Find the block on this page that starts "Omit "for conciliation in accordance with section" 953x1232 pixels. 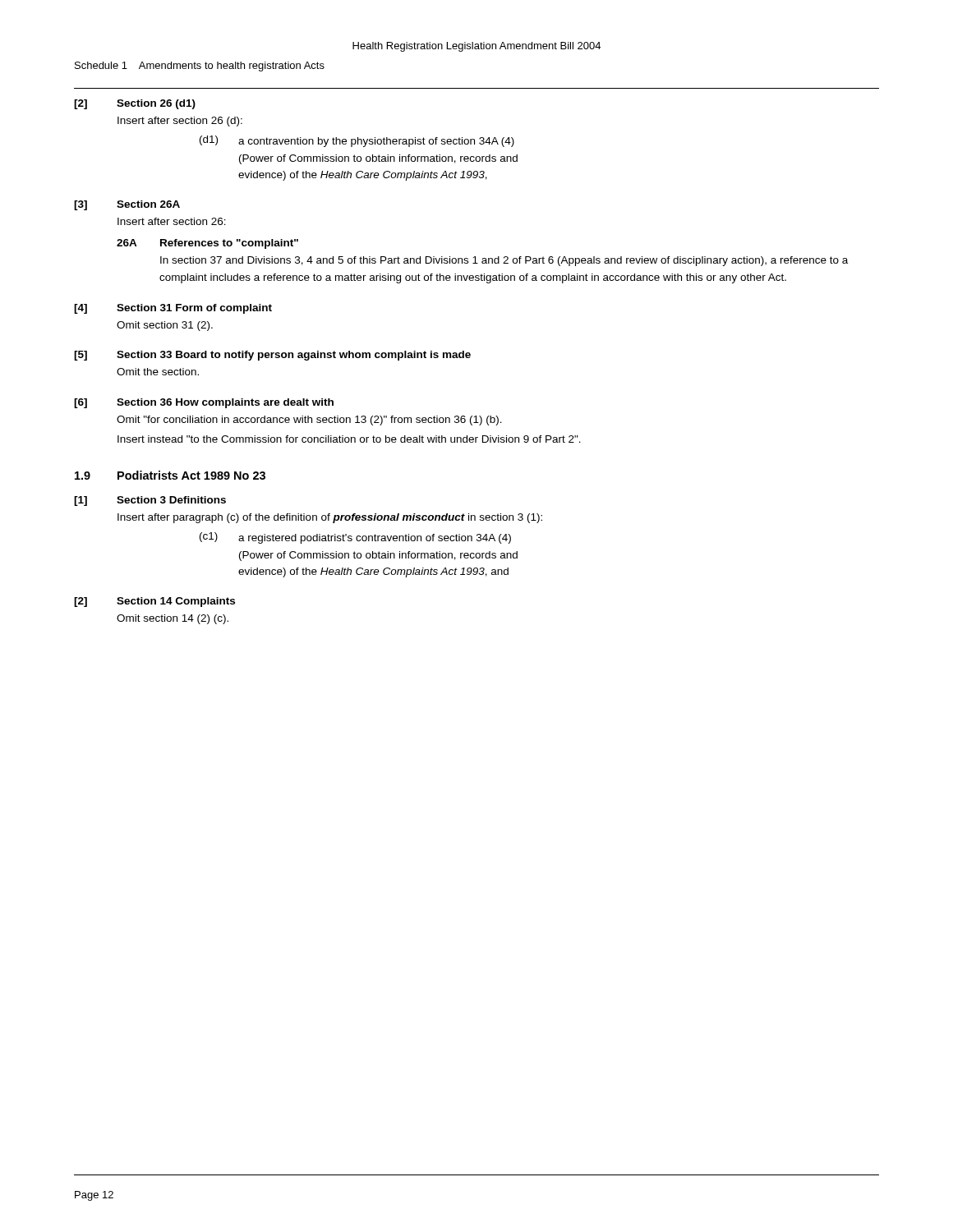[x=310, y=419]
